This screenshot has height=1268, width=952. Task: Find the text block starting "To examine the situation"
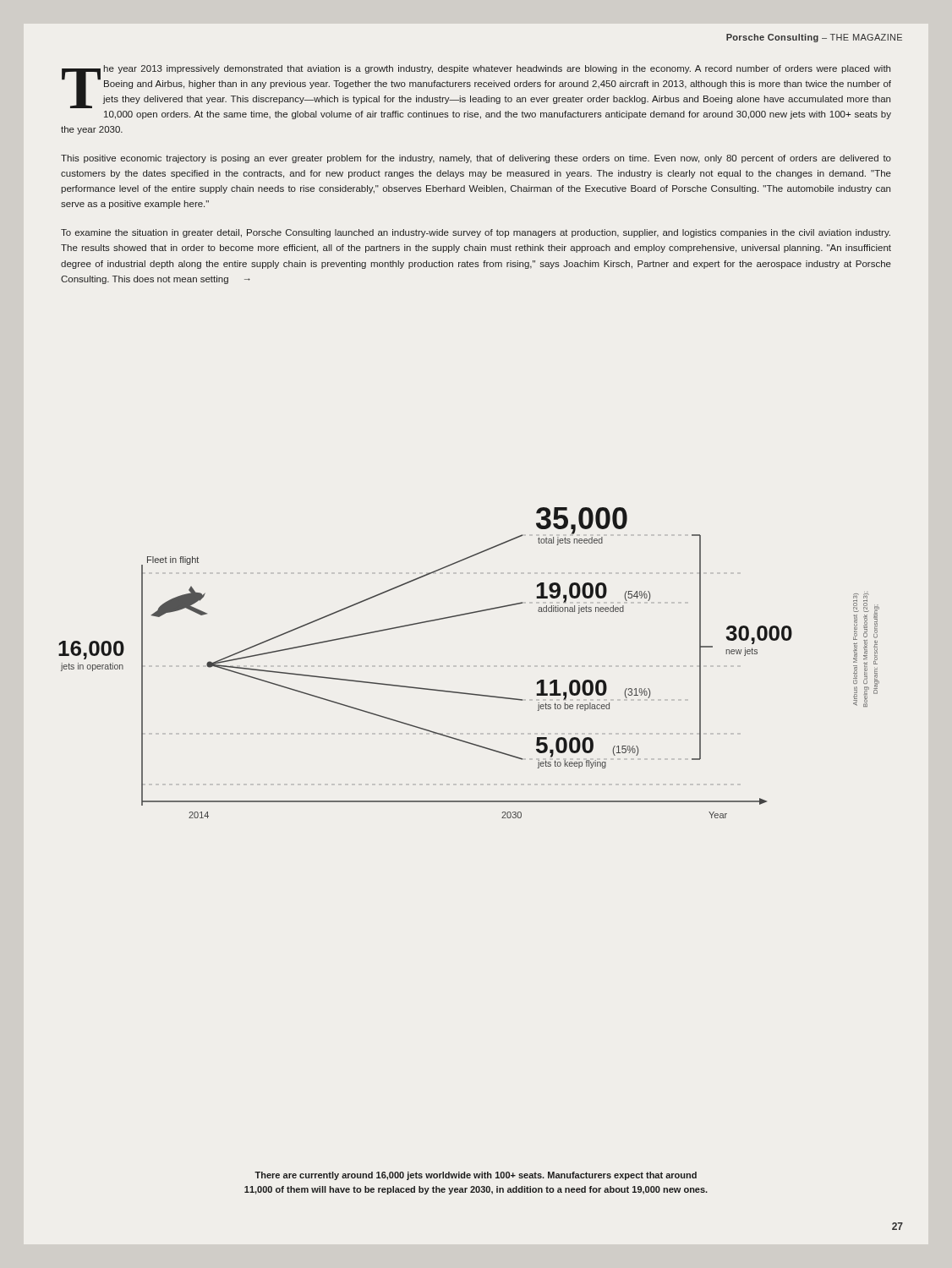[x=476, y=256]
